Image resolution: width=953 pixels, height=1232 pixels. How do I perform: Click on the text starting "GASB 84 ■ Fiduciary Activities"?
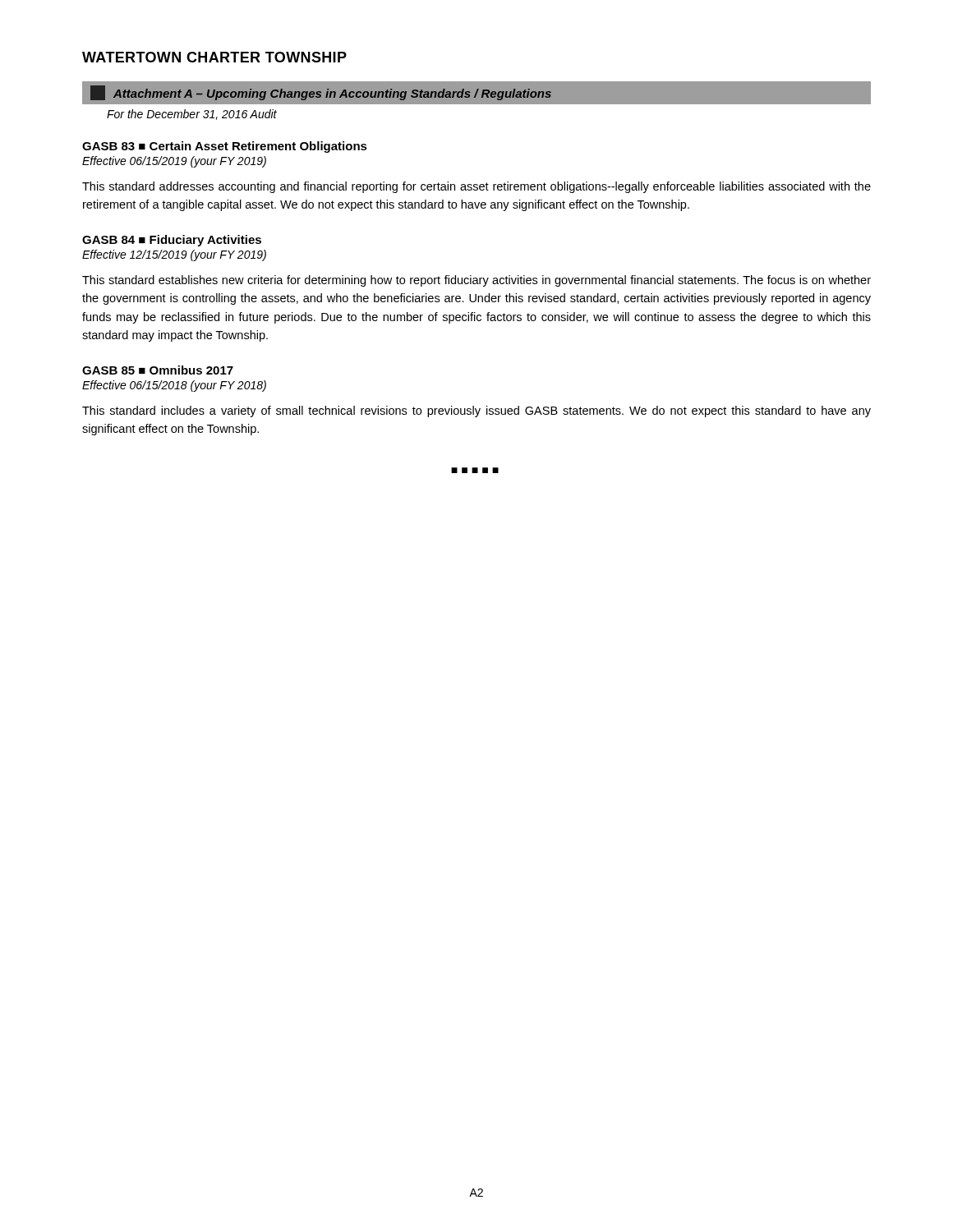[x=172, y=239]
